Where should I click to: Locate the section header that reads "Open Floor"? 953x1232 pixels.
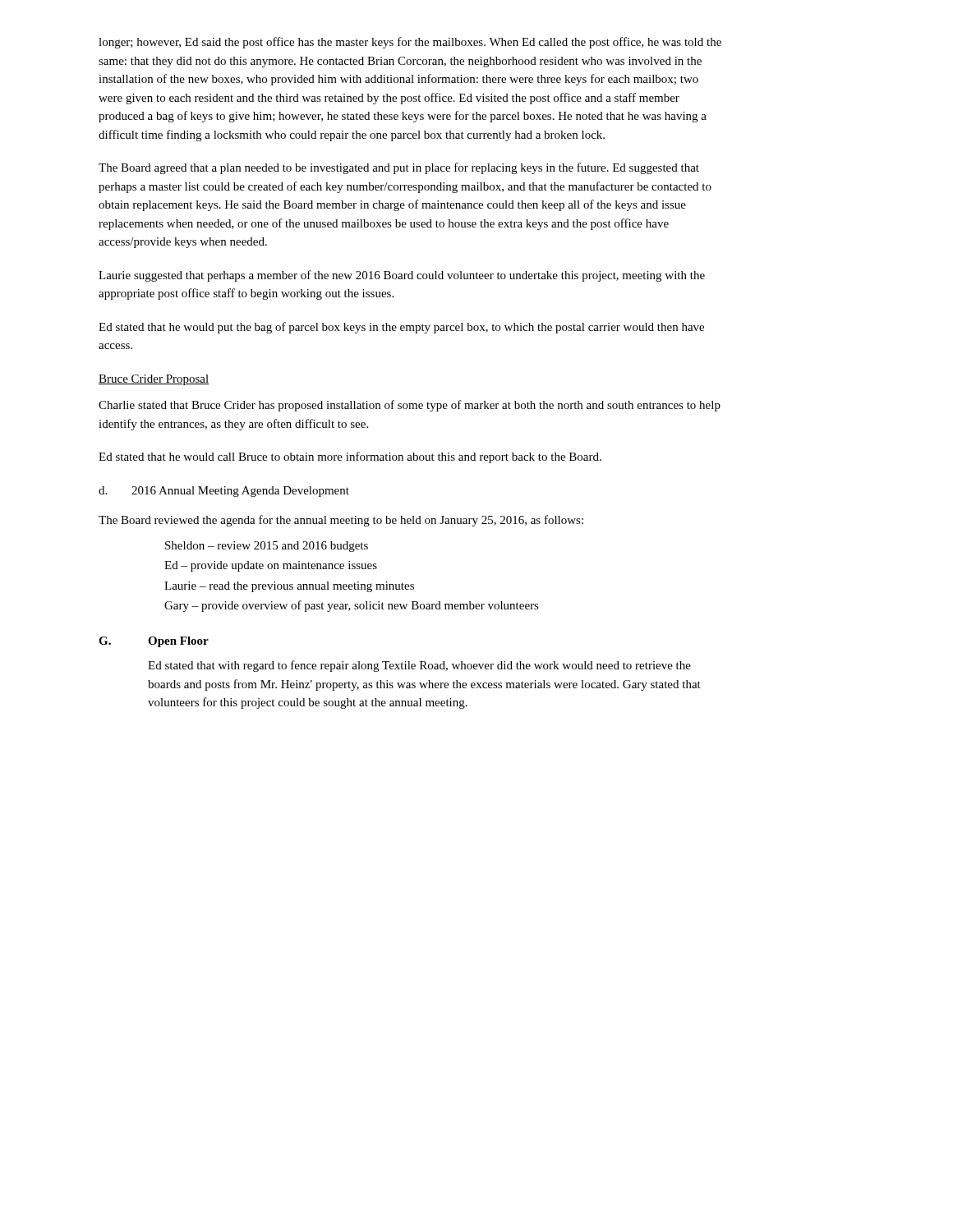tap(178, 640)
